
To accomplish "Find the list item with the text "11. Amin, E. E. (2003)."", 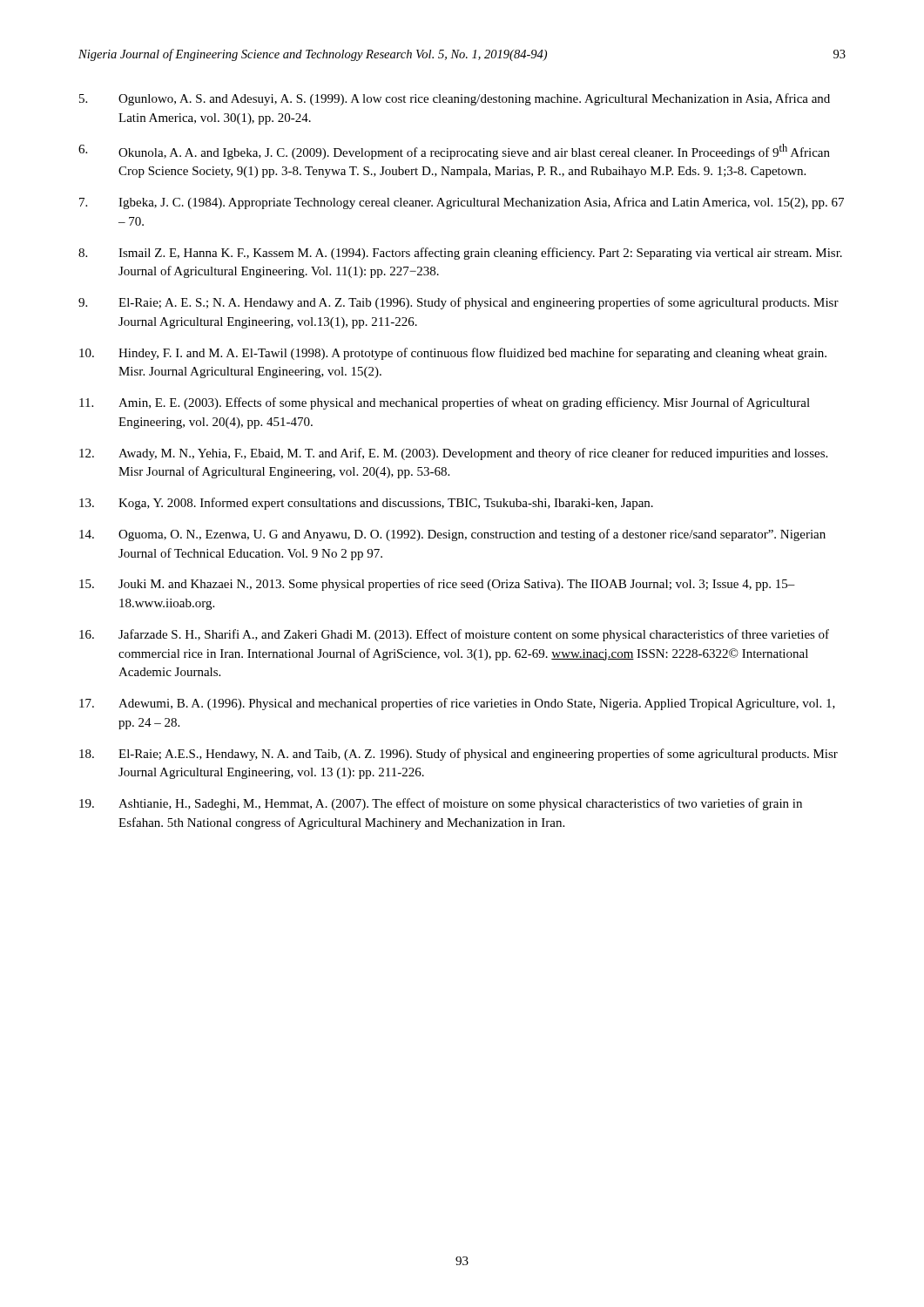I will pos(462,413).
